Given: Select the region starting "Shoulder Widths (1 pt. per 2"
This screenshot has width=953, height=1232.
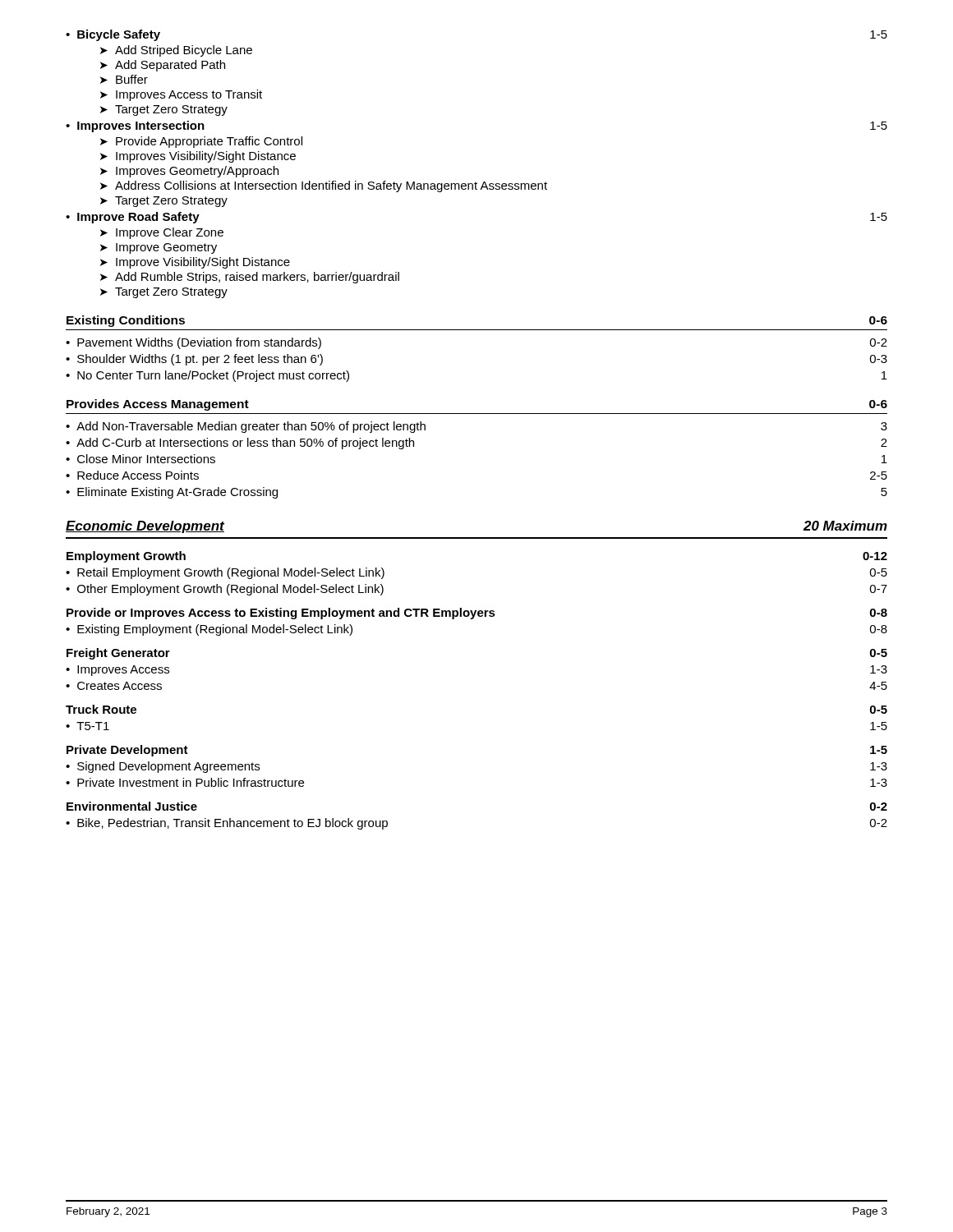Looking at the screenshot, I should click(190, 359).
